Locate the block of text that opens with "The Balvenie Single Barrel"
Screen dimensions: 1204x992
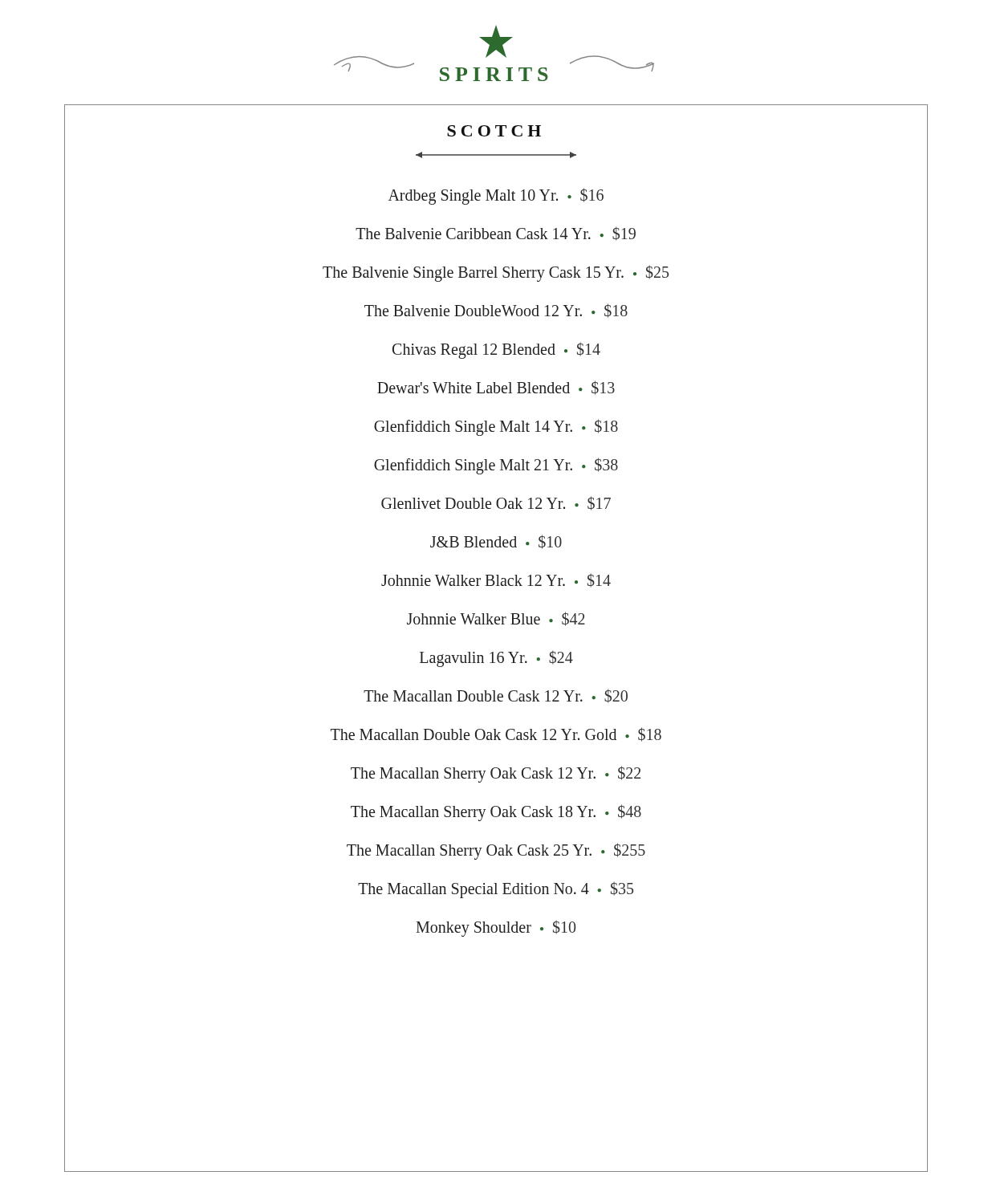point(496,272)
